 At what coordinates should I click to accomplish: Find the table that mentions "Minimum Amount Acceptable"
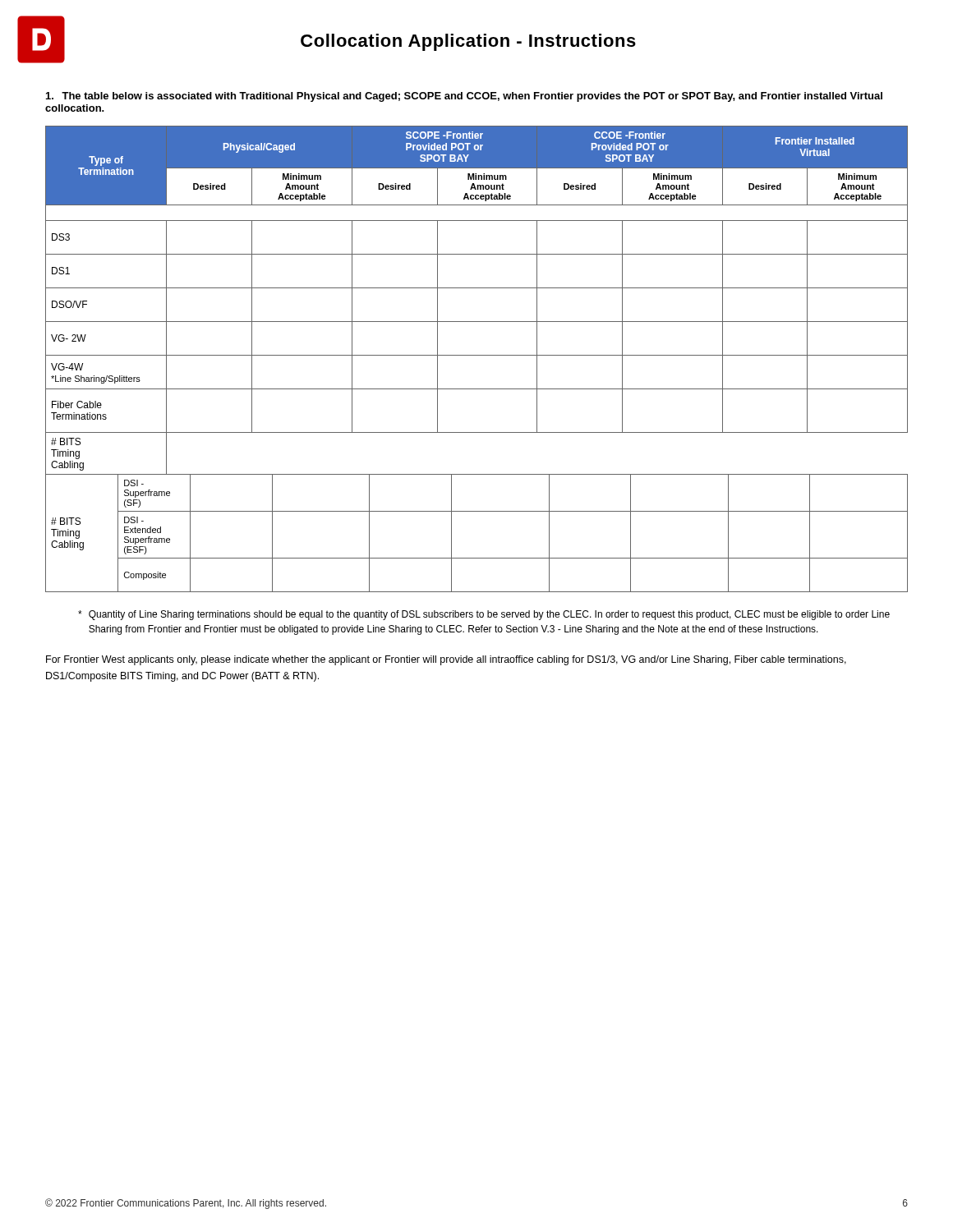coord(476,359)
